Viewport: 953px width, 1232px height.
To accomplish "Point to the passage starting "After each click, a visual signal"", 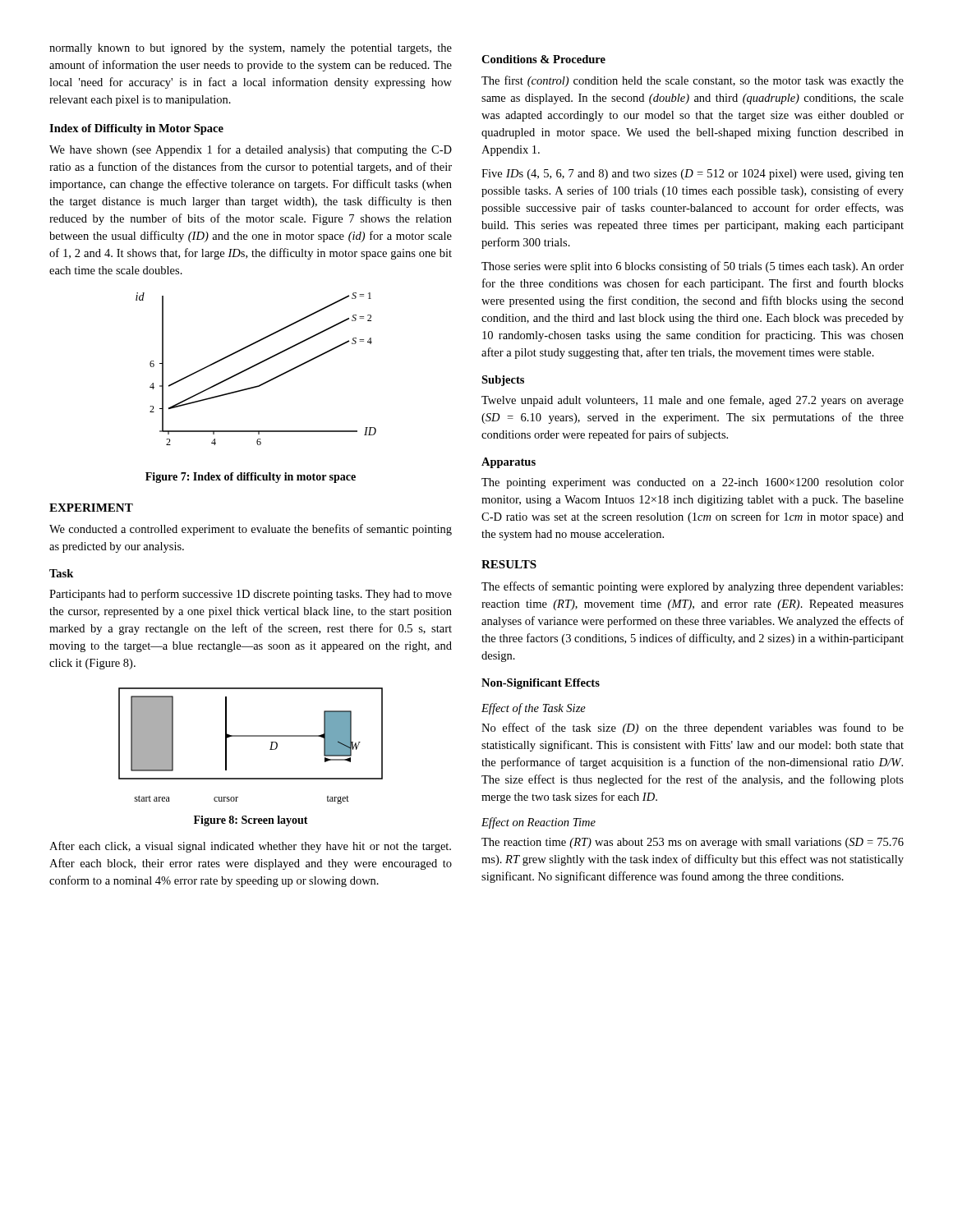I will point(251,863).
